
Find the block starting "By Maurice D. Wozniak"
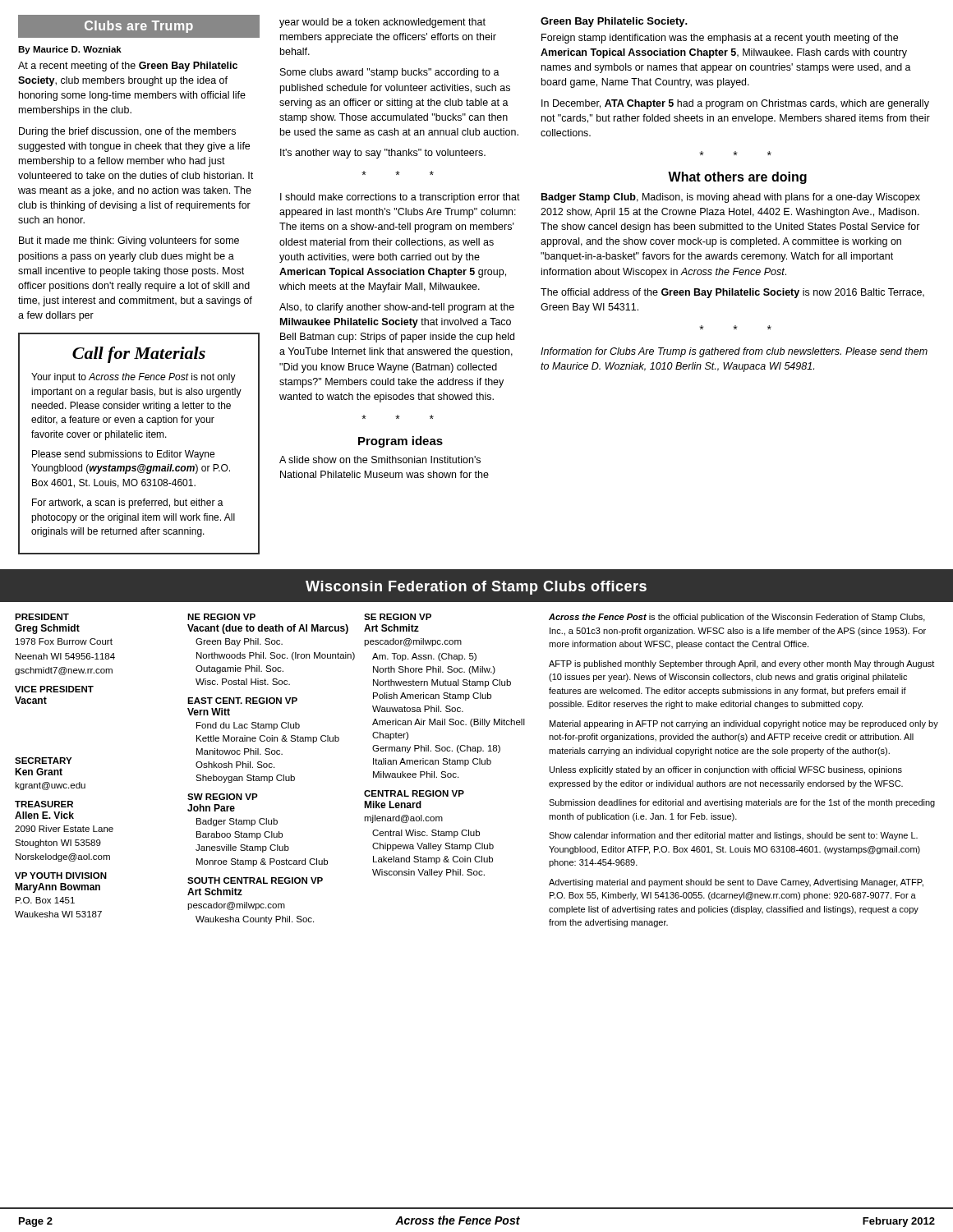point(70,49)
